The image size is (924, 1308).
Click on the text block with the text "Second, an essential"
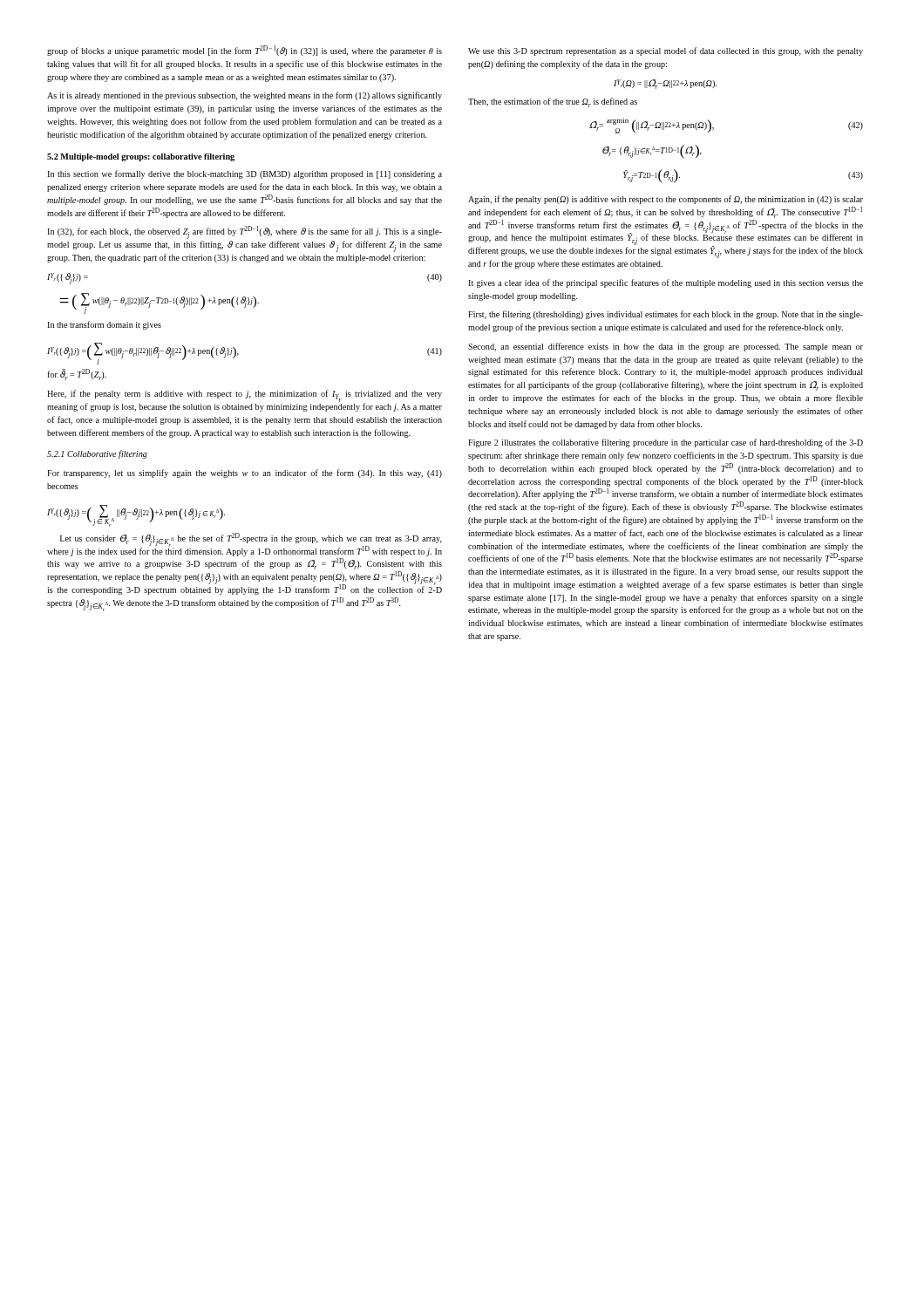[x=666, y=386]
